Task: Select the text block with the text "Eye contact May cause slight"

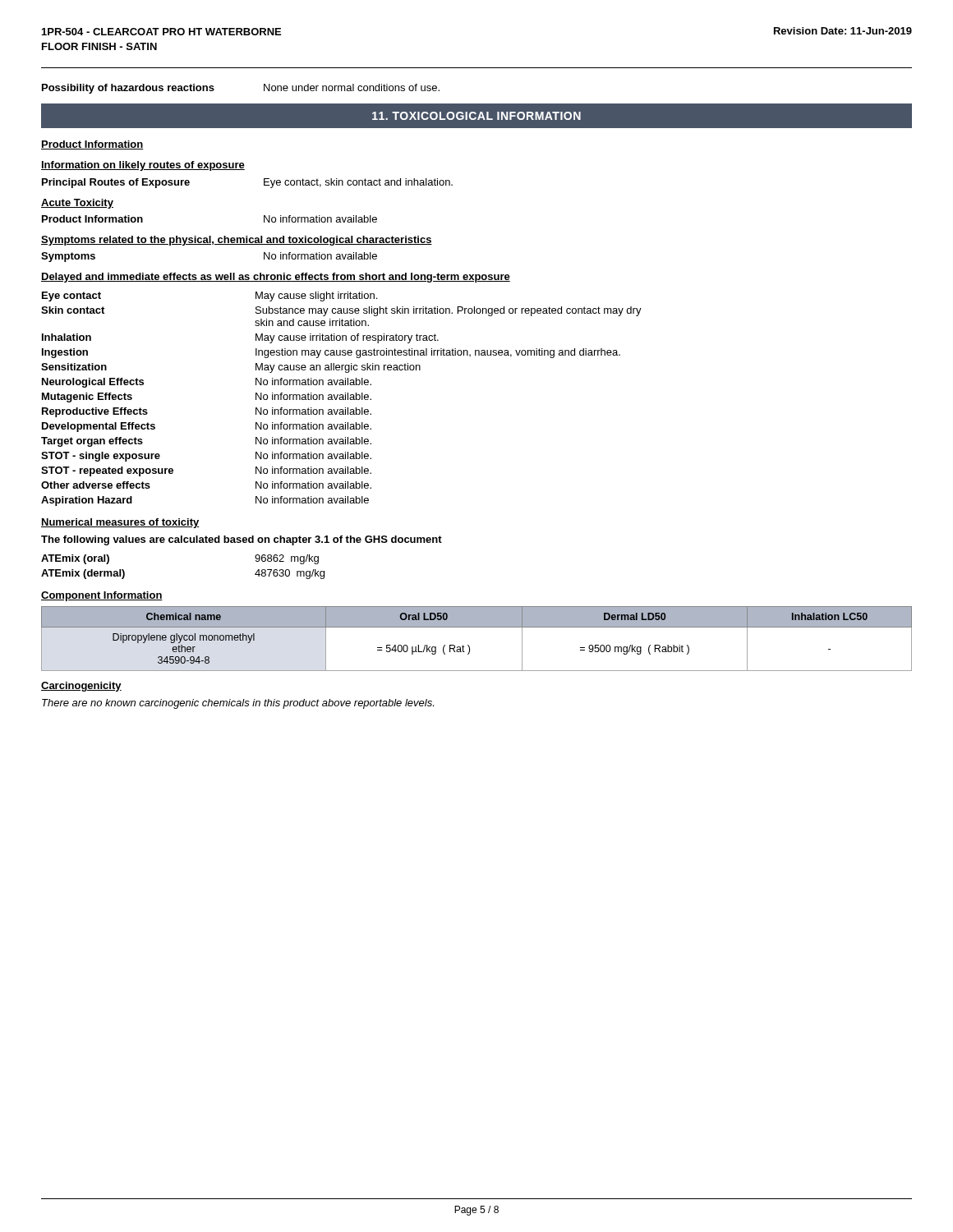Action: tap(341, 399)
